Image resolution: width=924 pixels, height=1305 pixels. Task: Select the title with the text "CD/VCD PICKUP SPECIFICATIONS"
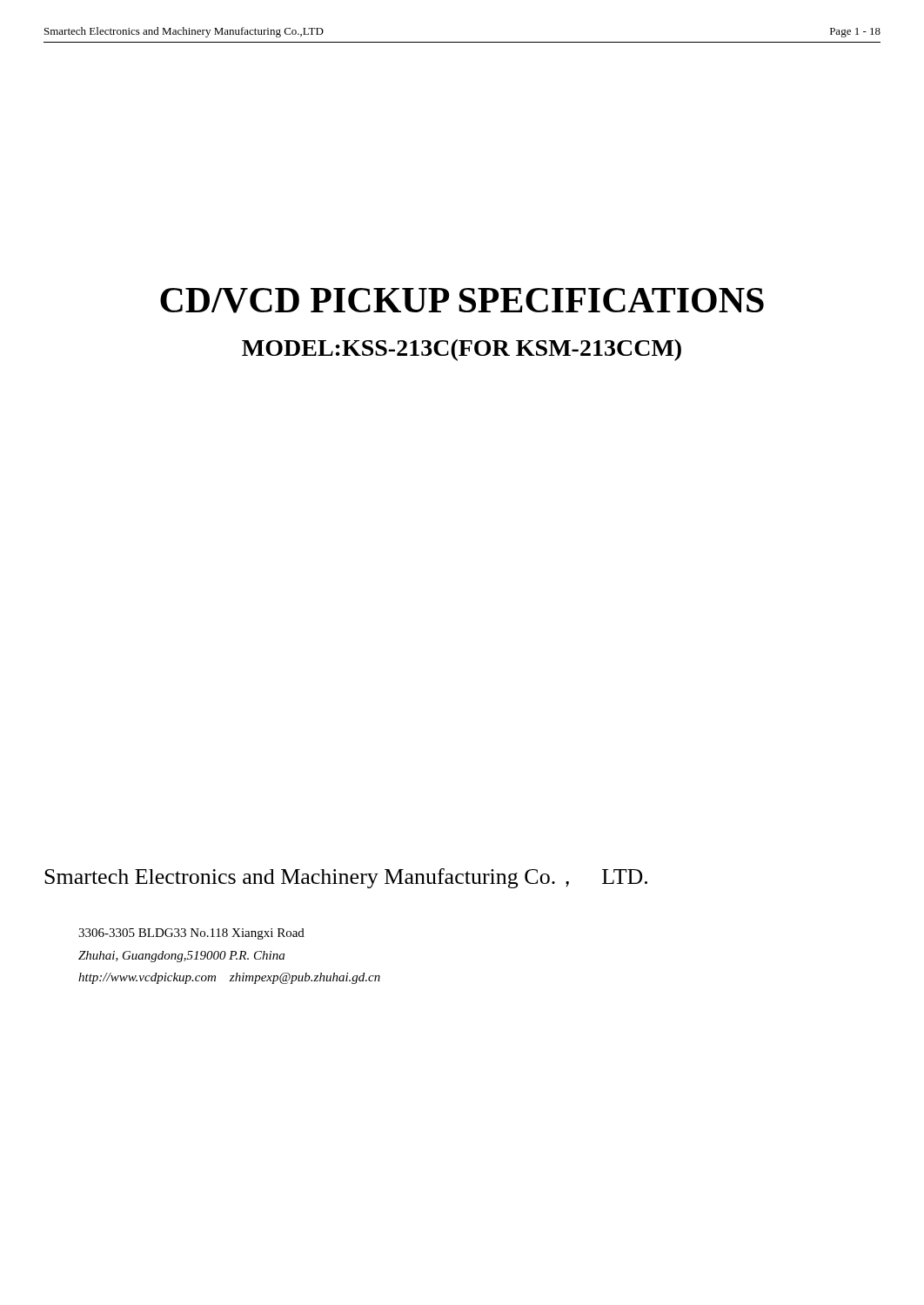tap(462, 300)
